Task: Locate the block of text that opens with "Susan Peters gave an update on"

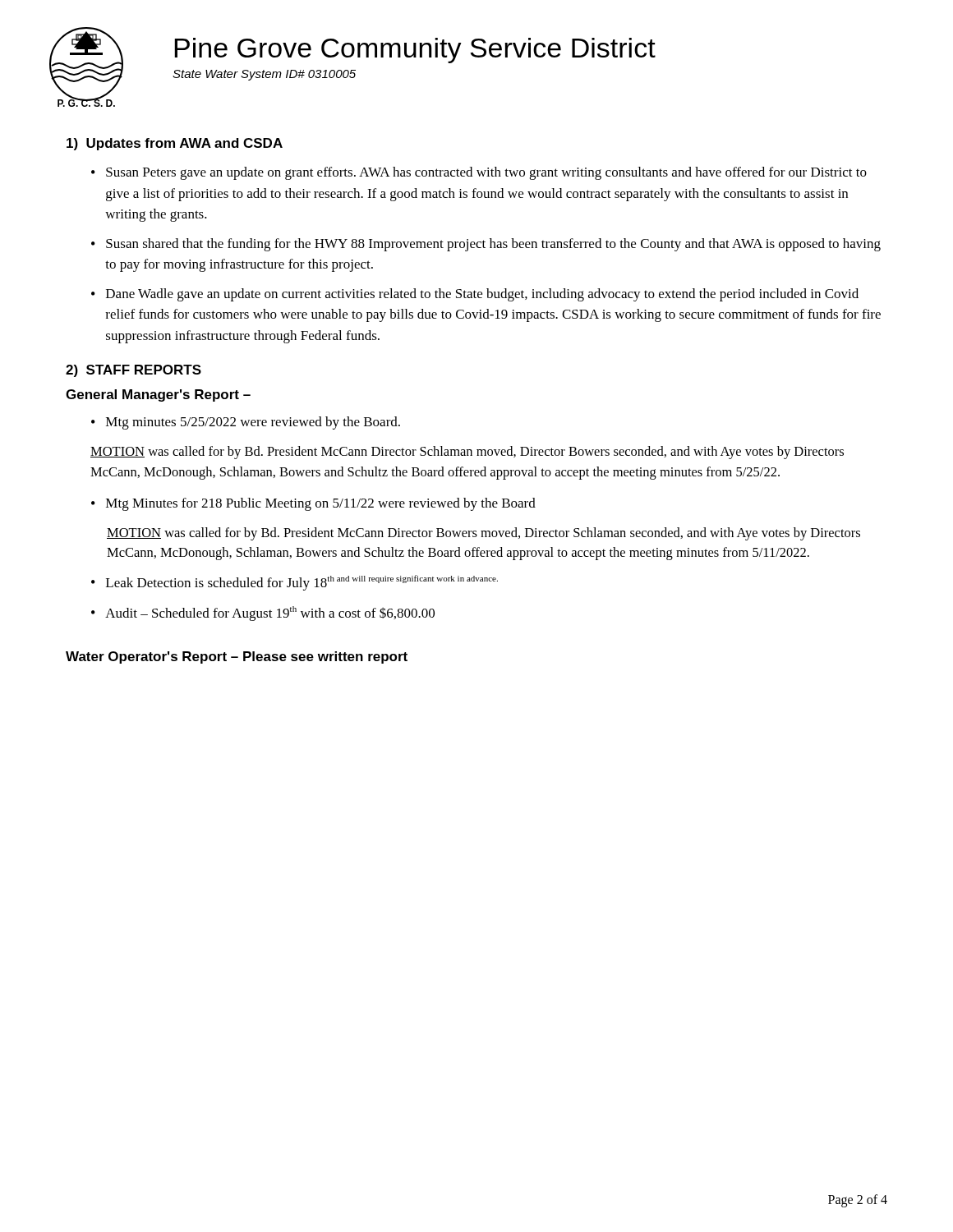Action: 476,193
